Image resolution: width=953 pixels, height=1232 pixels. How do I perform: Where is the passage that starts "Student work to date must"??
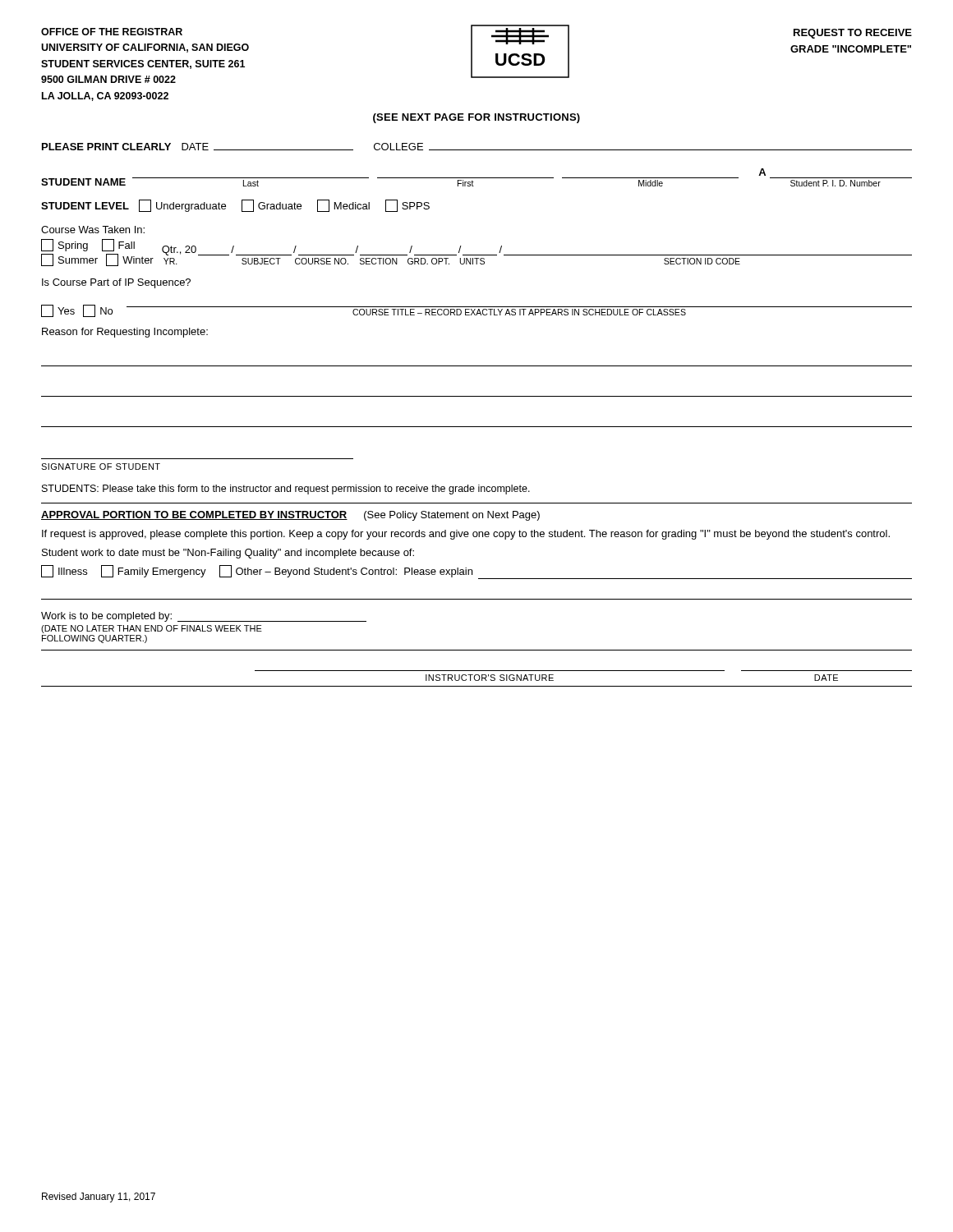(x=476, y=573)
